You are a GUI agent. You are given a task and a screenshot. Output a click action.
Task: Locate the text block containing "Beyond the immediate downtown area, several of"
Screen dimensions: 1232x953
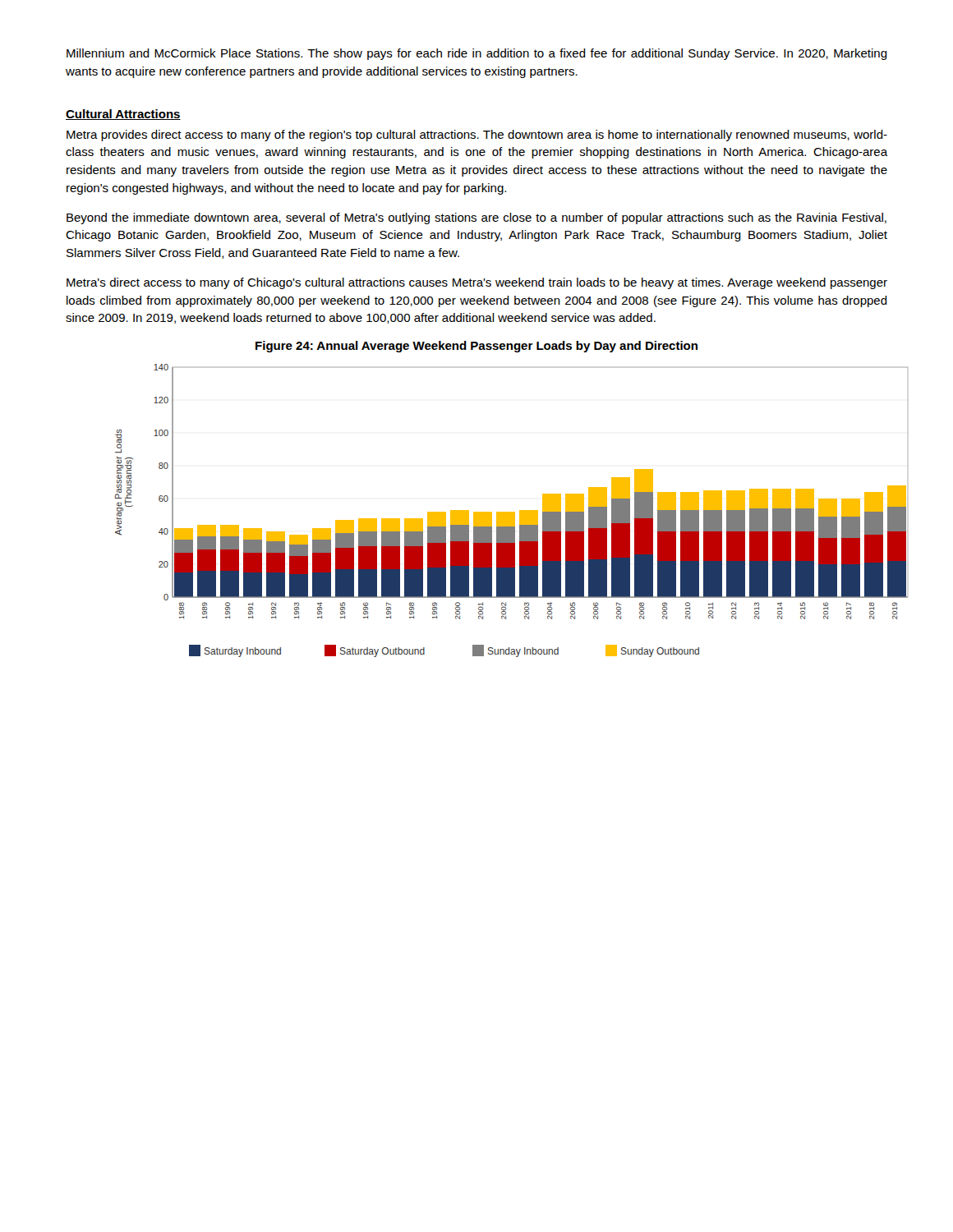476,235
